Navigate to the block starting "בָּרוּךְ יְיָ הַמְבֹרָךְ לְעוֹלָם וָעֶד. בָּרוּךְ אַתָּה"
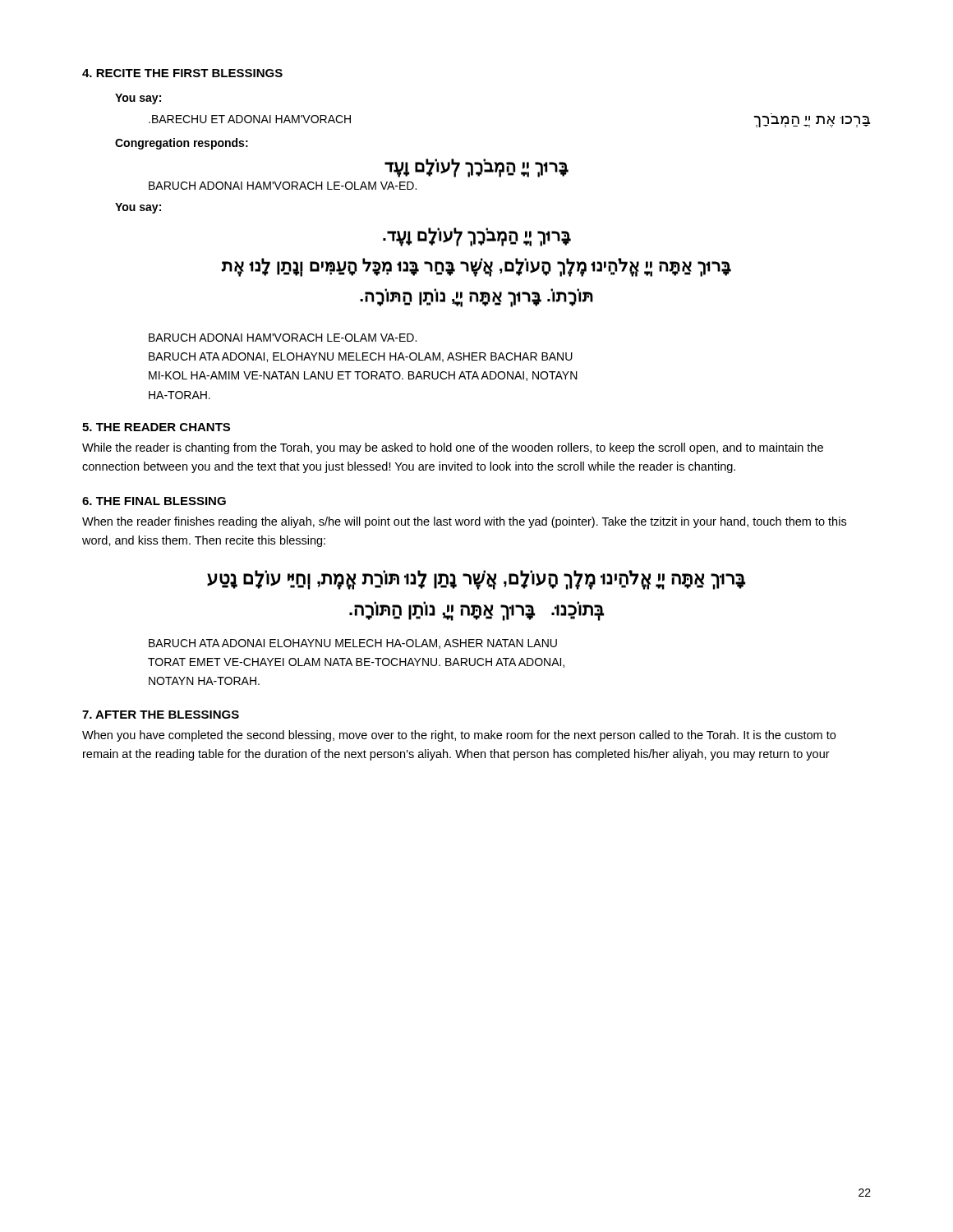 (476, 265)
